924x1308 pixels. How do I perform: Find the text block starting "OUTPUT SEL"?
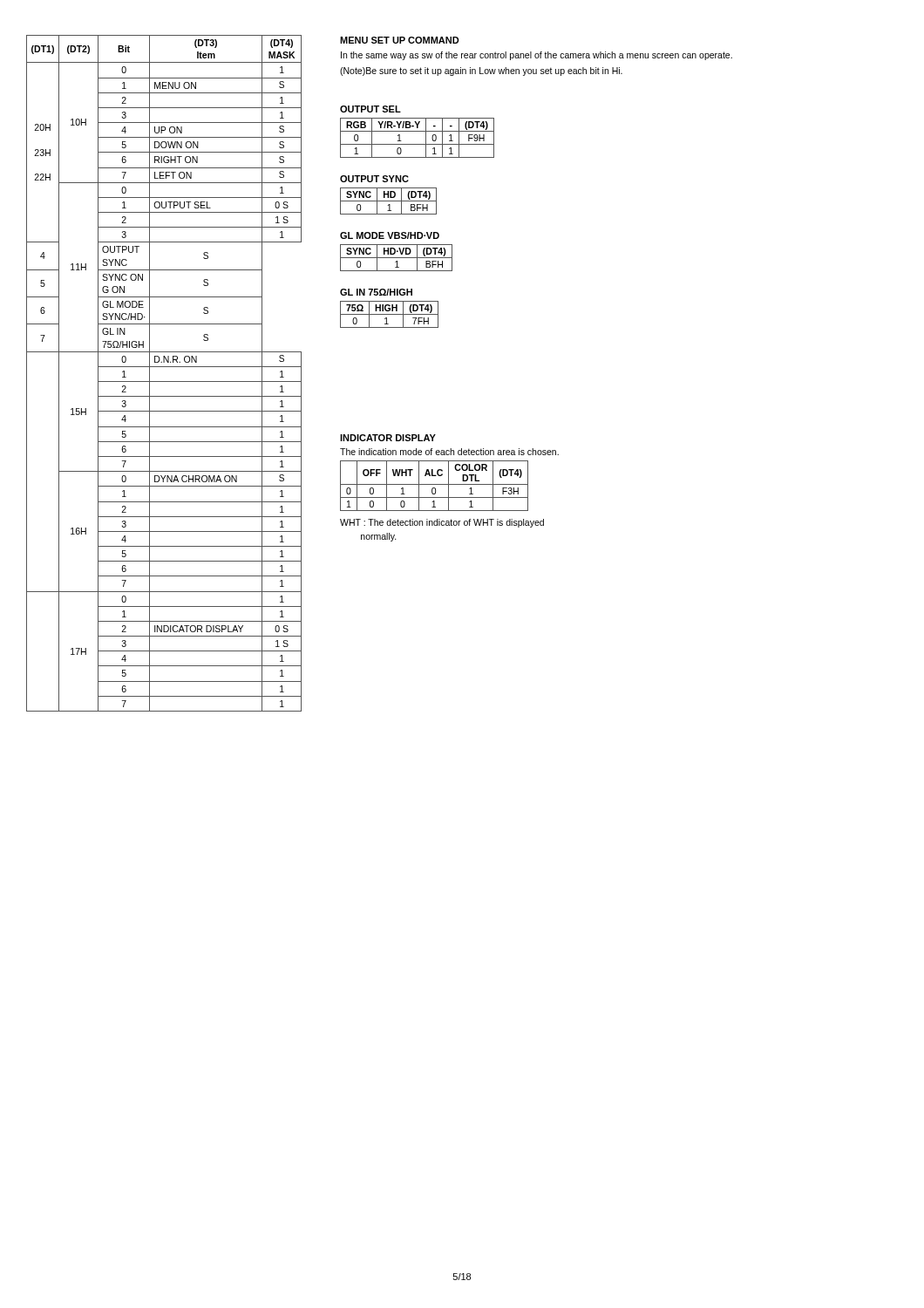(x=370, y=109)
